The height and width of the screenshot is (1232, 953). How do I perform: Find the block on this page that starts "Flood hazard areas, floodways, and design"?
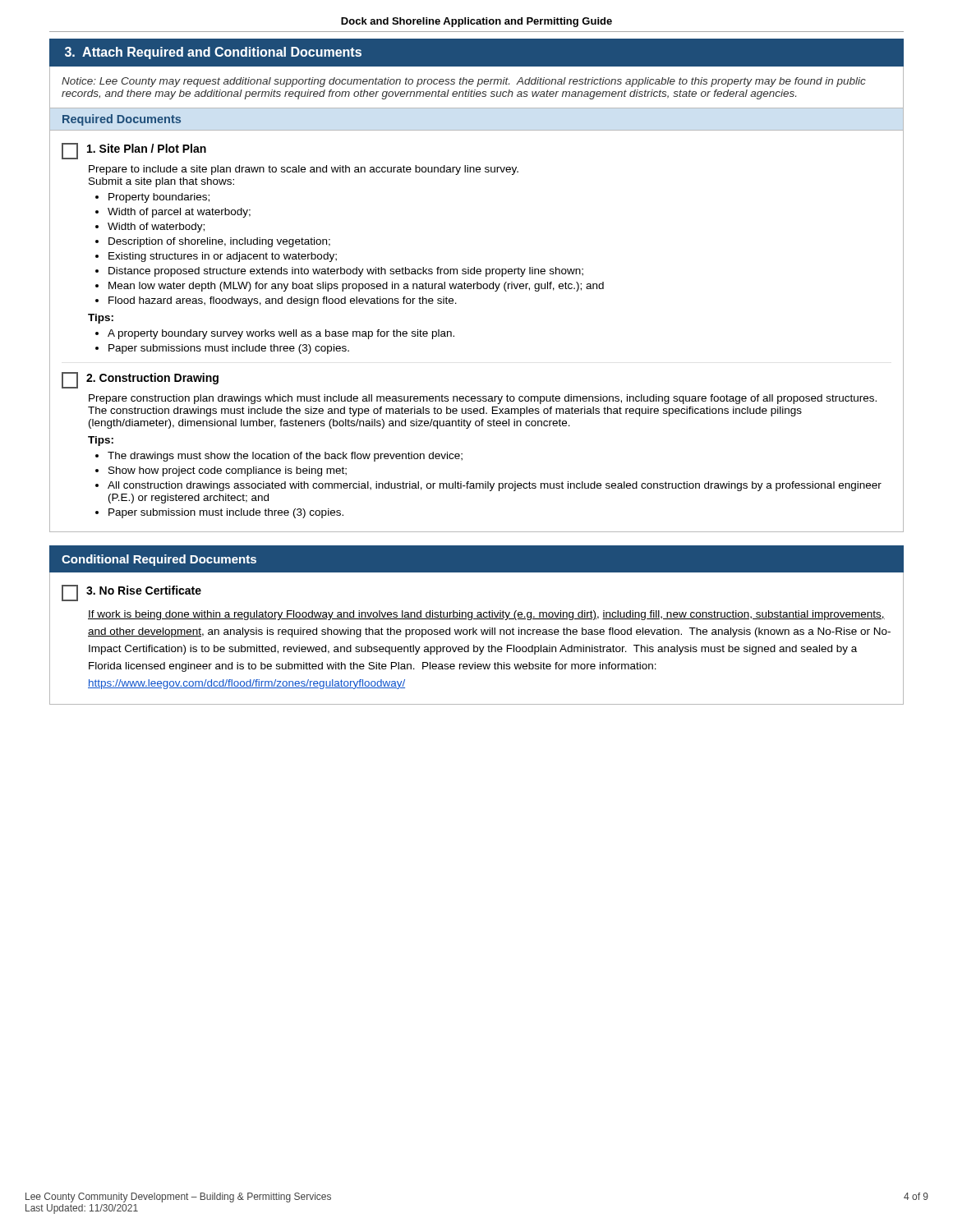(x=282, y=300)
